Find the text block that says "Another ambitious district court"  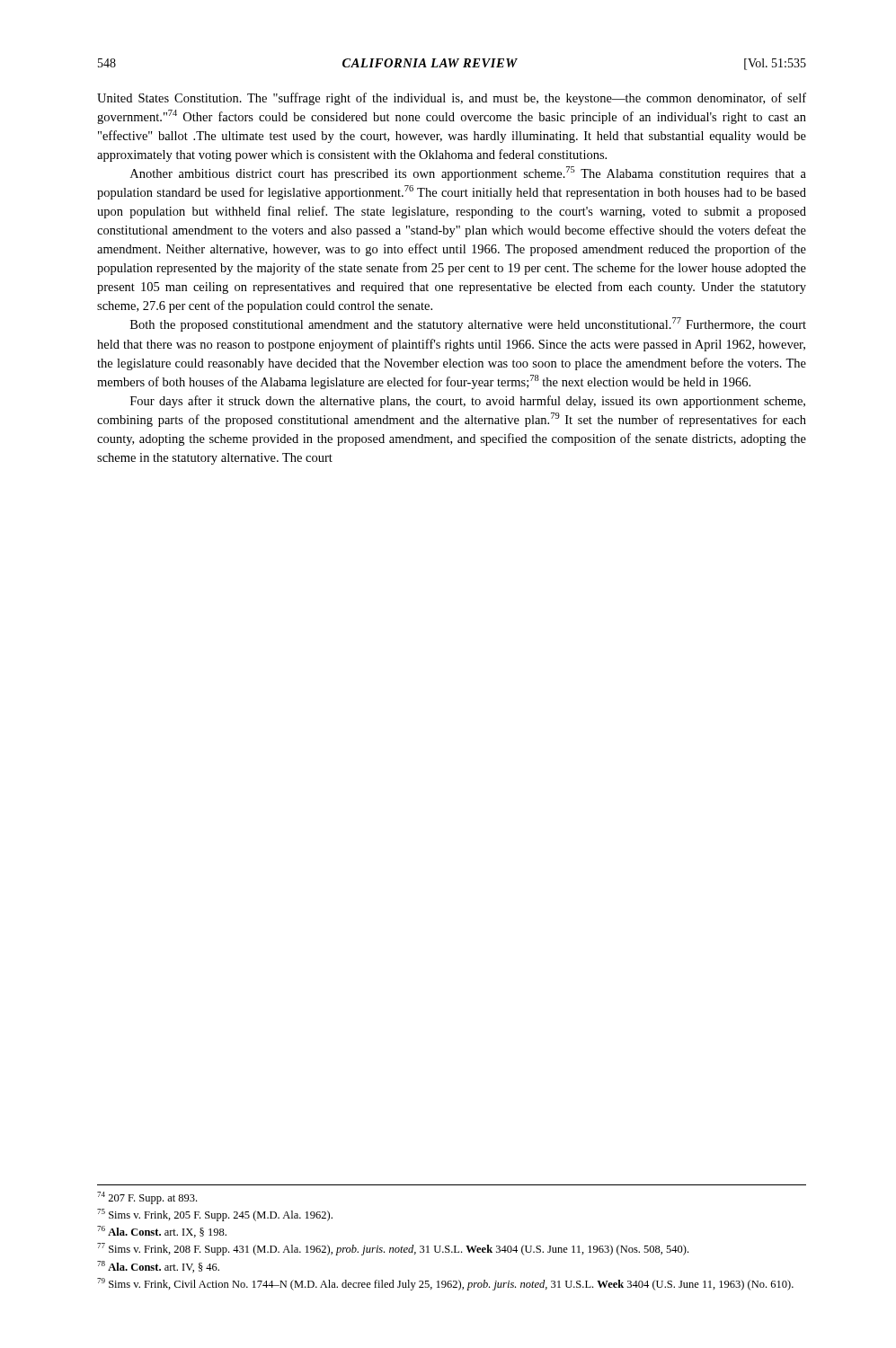click(x=452, y=240)
